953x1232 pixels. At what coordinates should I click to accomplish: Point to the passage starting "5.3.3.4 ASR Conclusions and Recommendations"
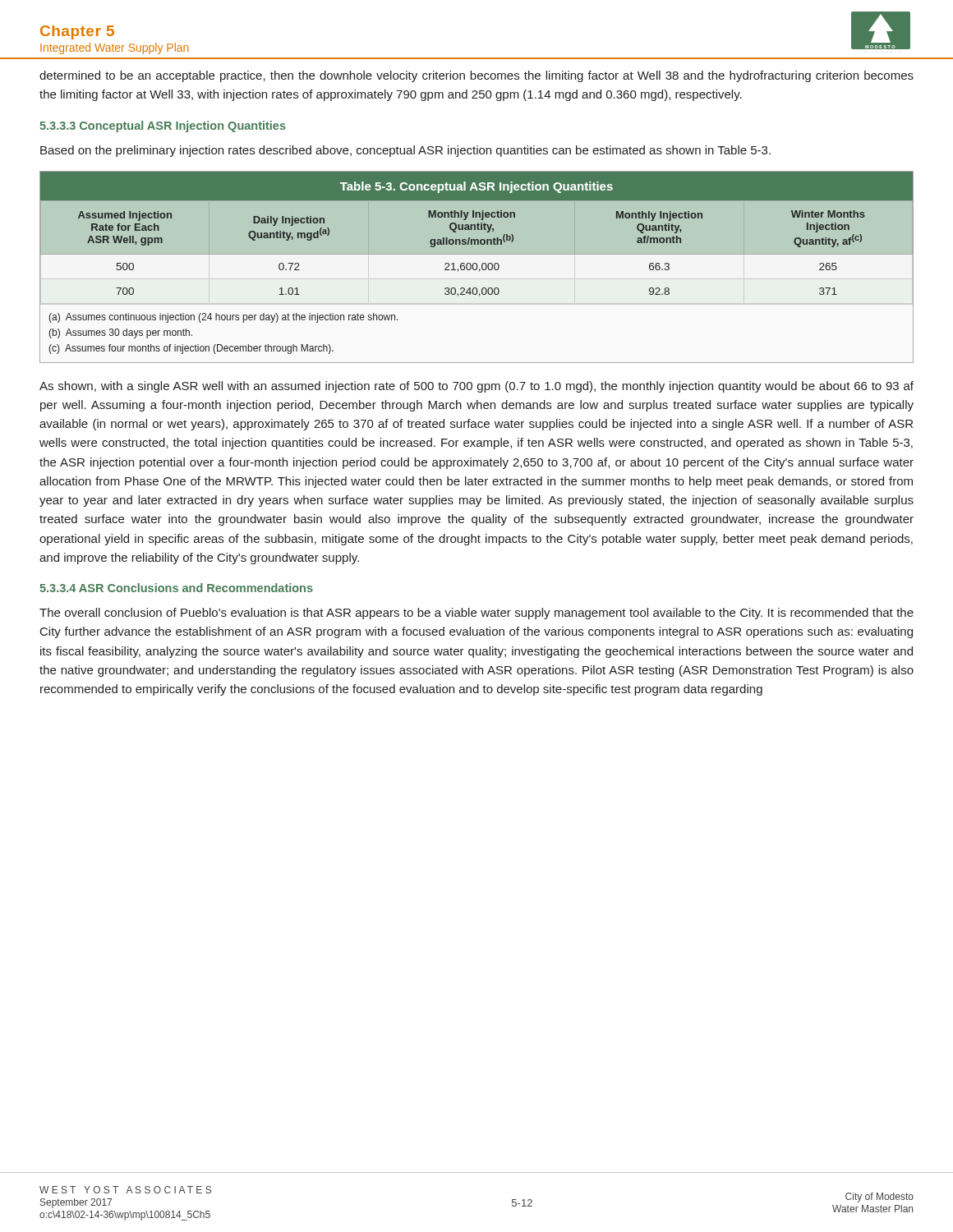(176, 588)
